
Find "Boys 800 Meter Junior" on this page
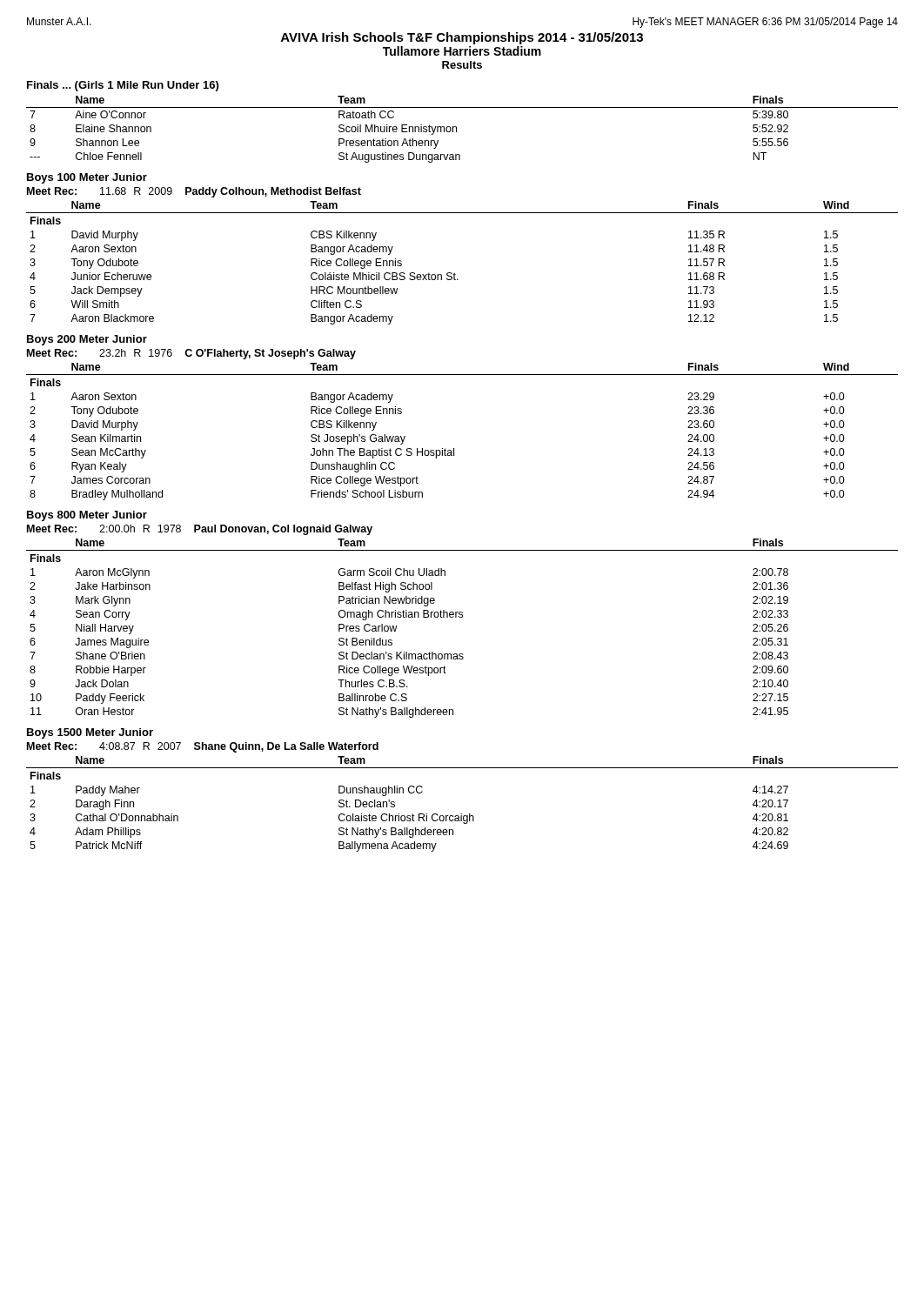[86, 515]
